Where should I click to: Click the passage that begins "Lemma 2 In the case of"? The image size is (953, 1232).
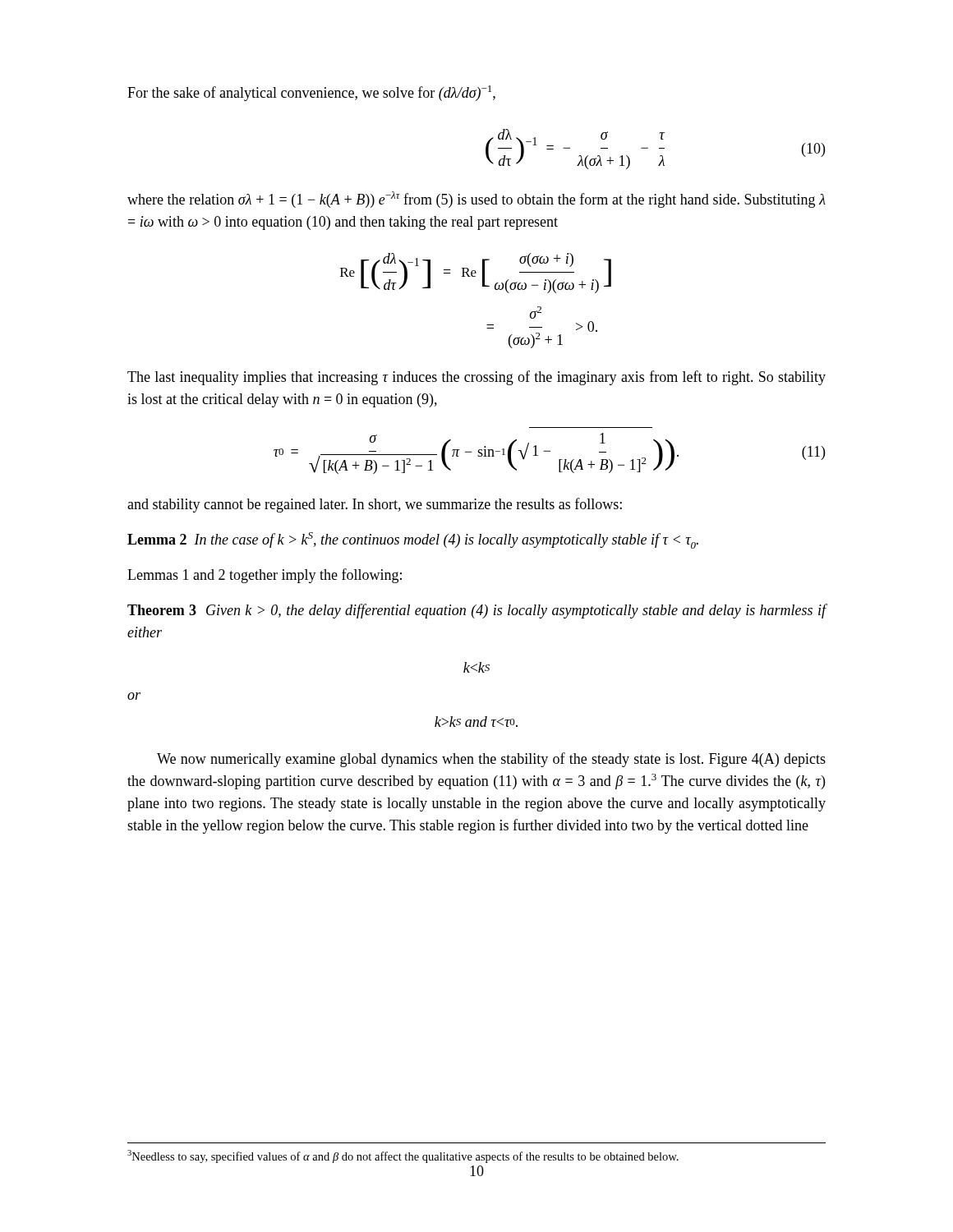413,540
